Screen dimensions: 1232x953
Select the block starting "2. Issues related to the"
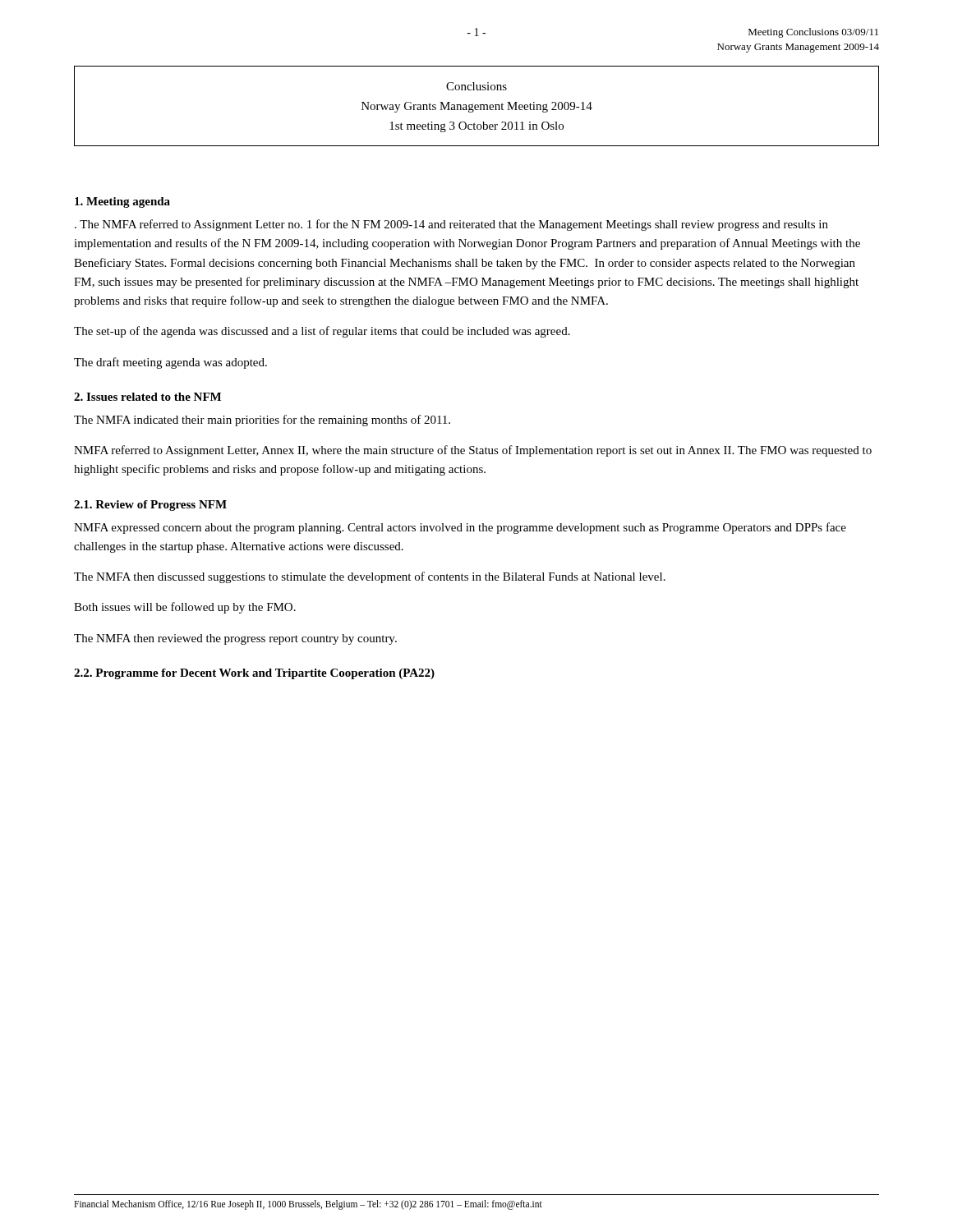[x=148, y=397]
